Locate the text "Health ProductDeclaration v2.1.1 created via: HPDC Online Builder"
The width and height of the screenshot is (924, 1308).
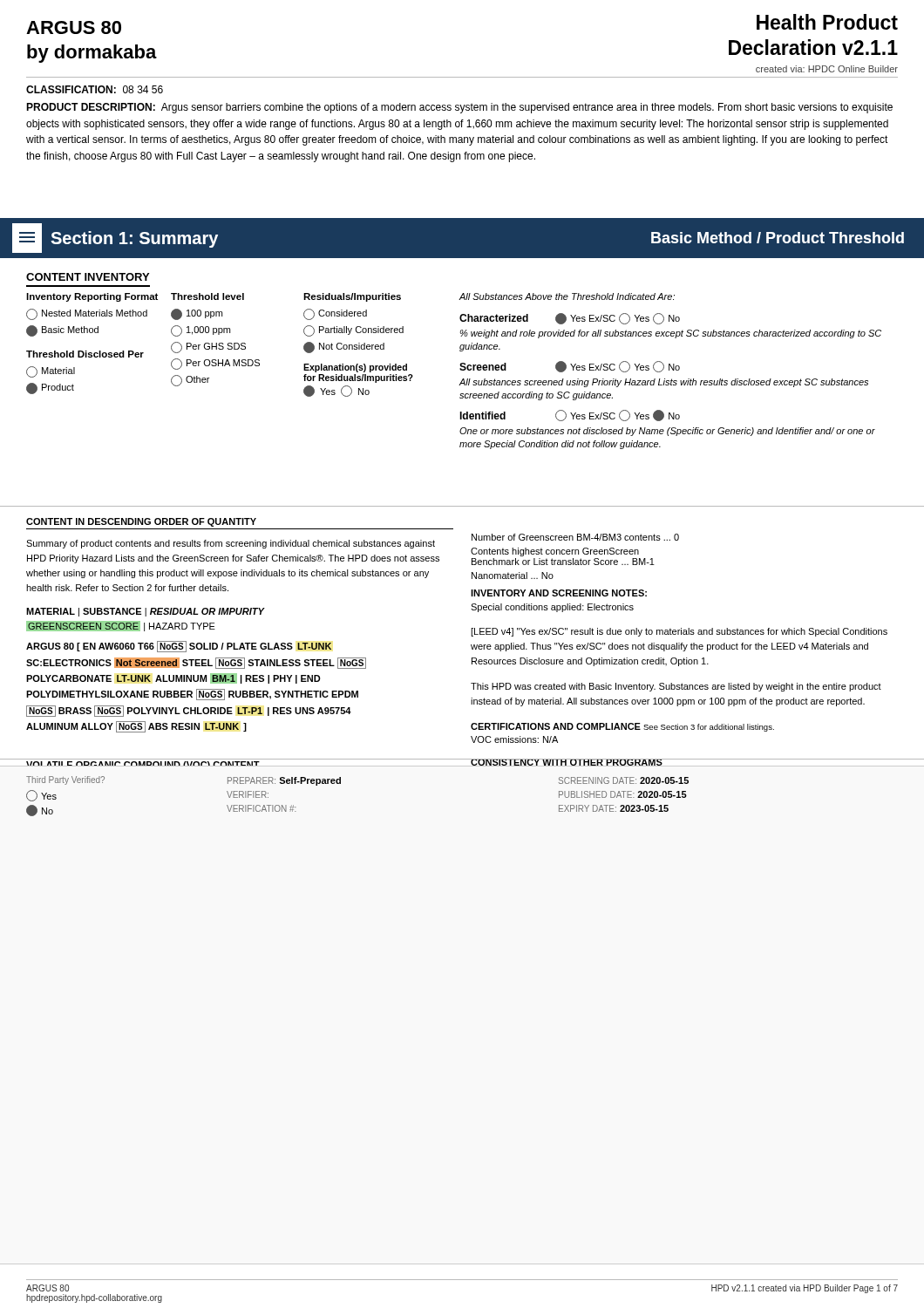pos(813,42)
